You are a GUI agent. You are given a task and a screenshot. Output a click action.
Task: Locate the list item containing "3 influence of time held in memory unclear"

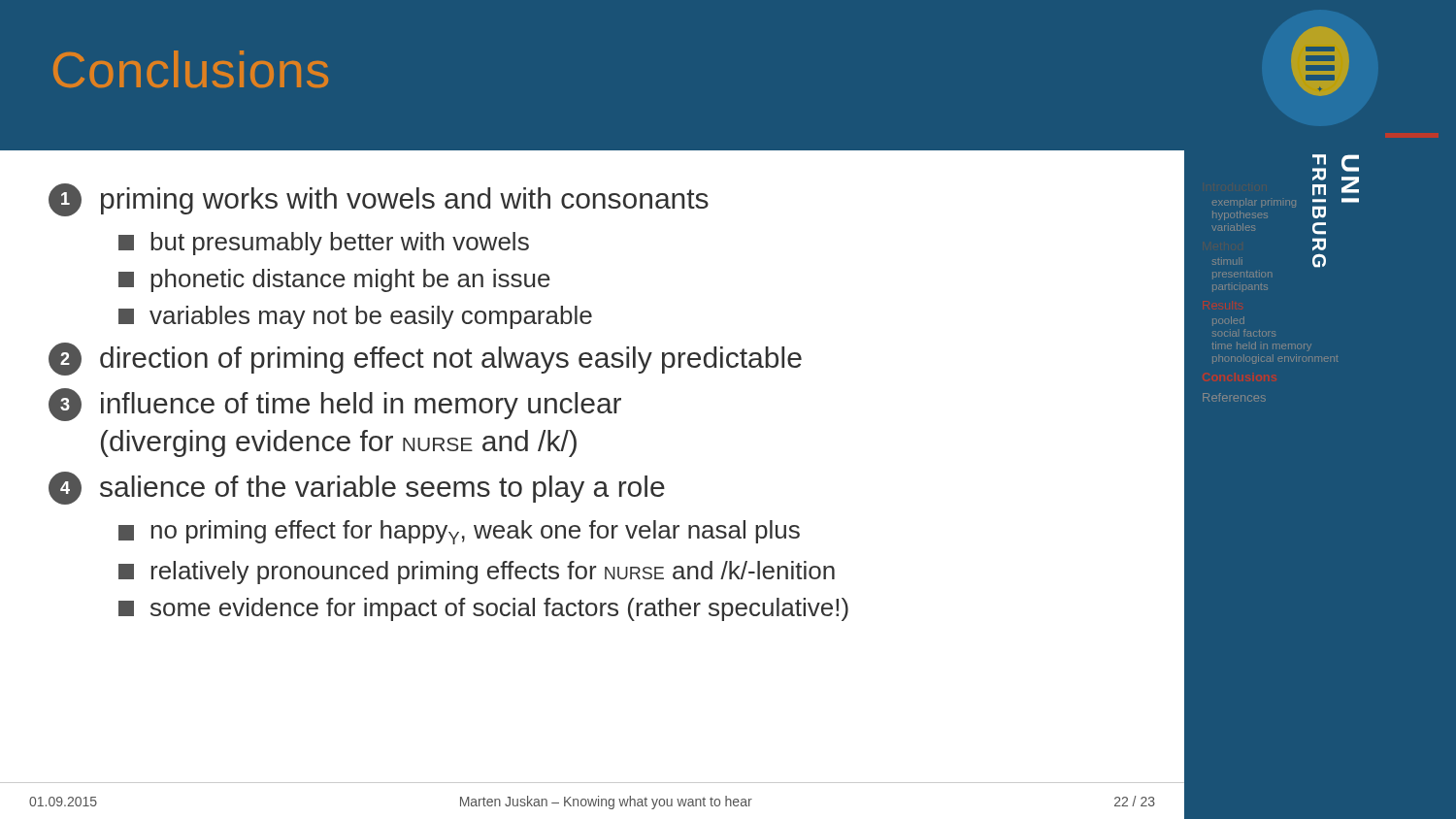pos(335,422)
